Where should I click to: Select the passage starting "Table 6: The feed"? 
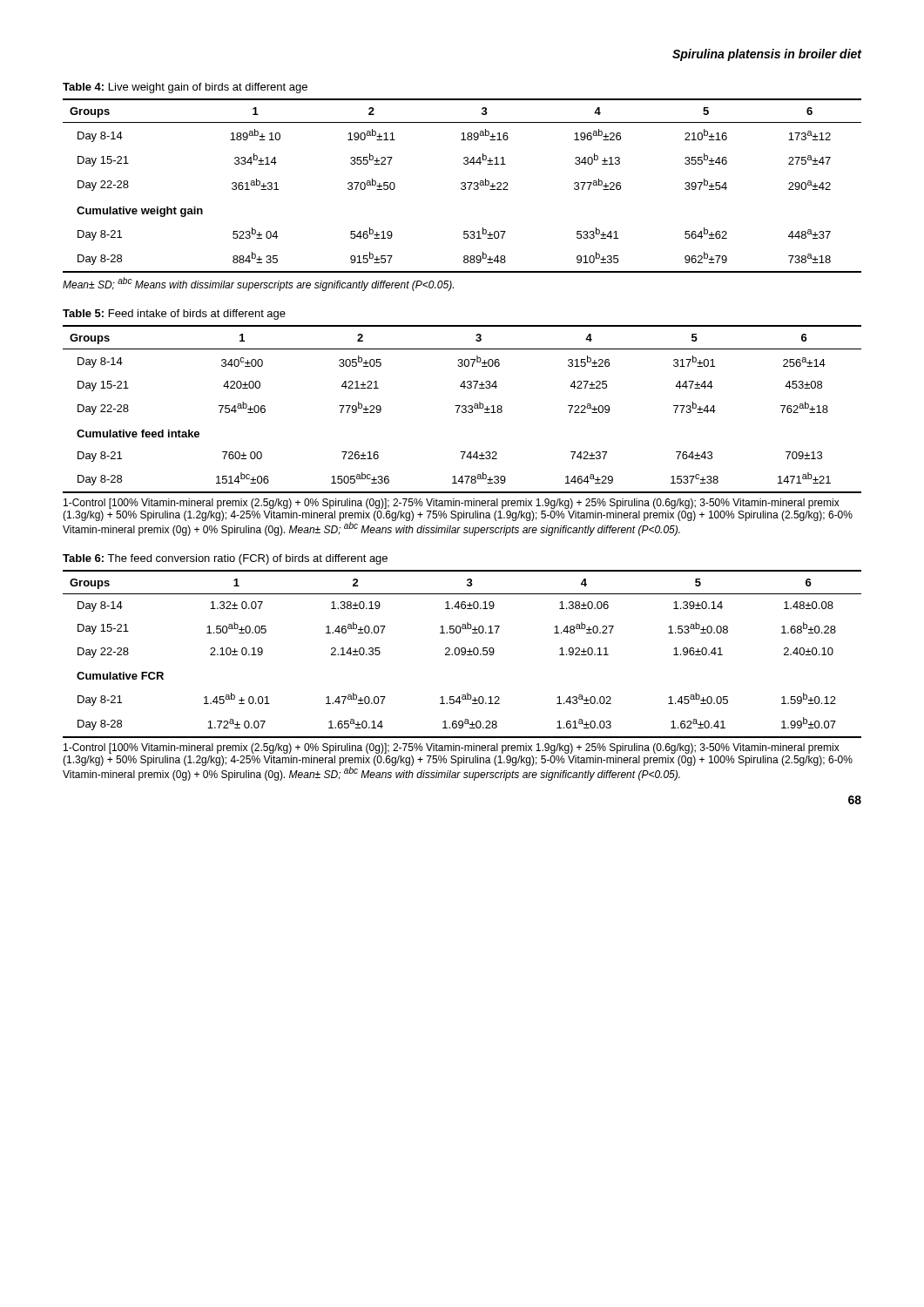tap(225, 558)
